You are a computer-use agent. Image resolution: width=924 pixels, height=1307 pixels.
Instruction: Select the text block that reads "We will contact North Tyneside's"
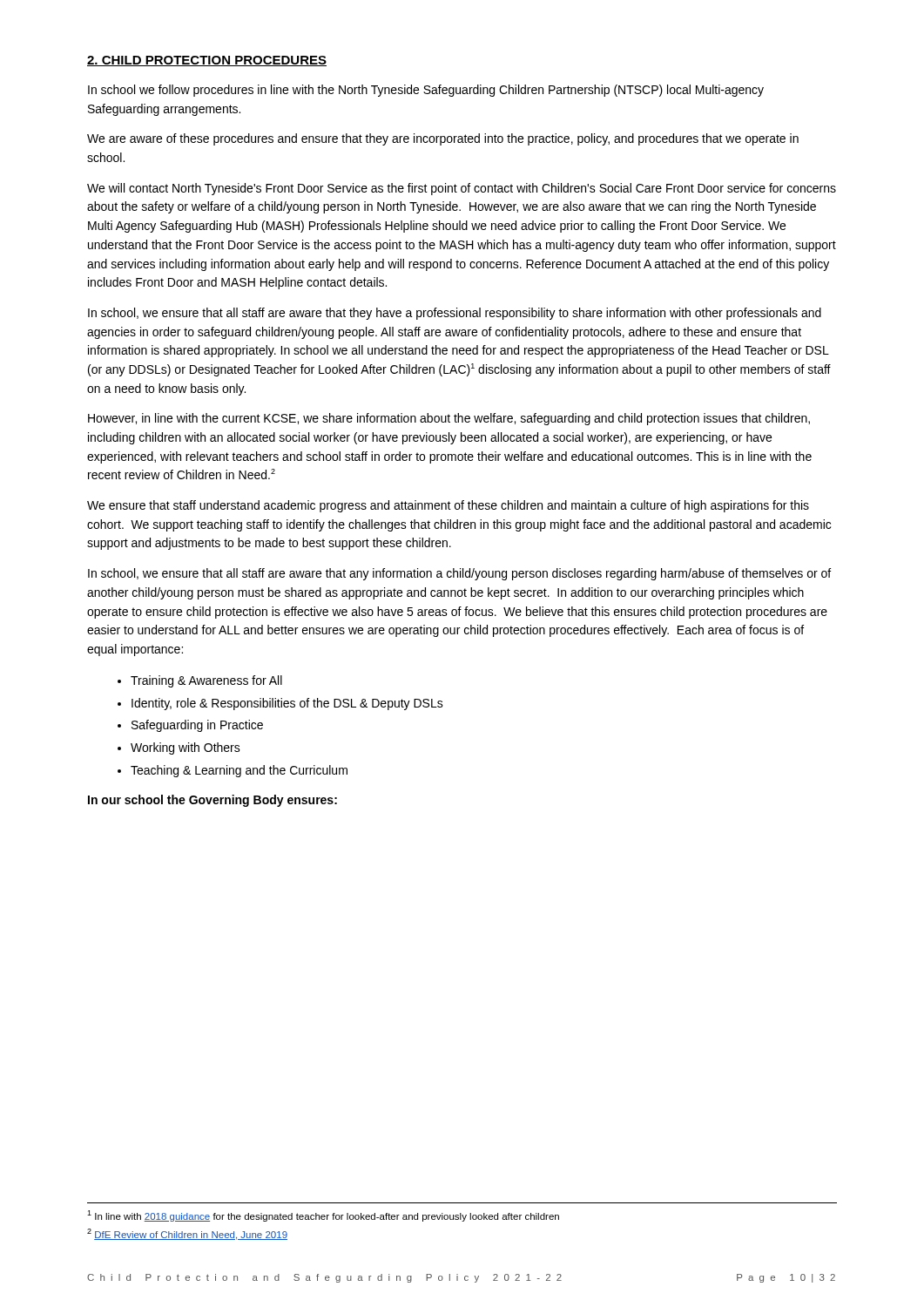coord(462,235)
